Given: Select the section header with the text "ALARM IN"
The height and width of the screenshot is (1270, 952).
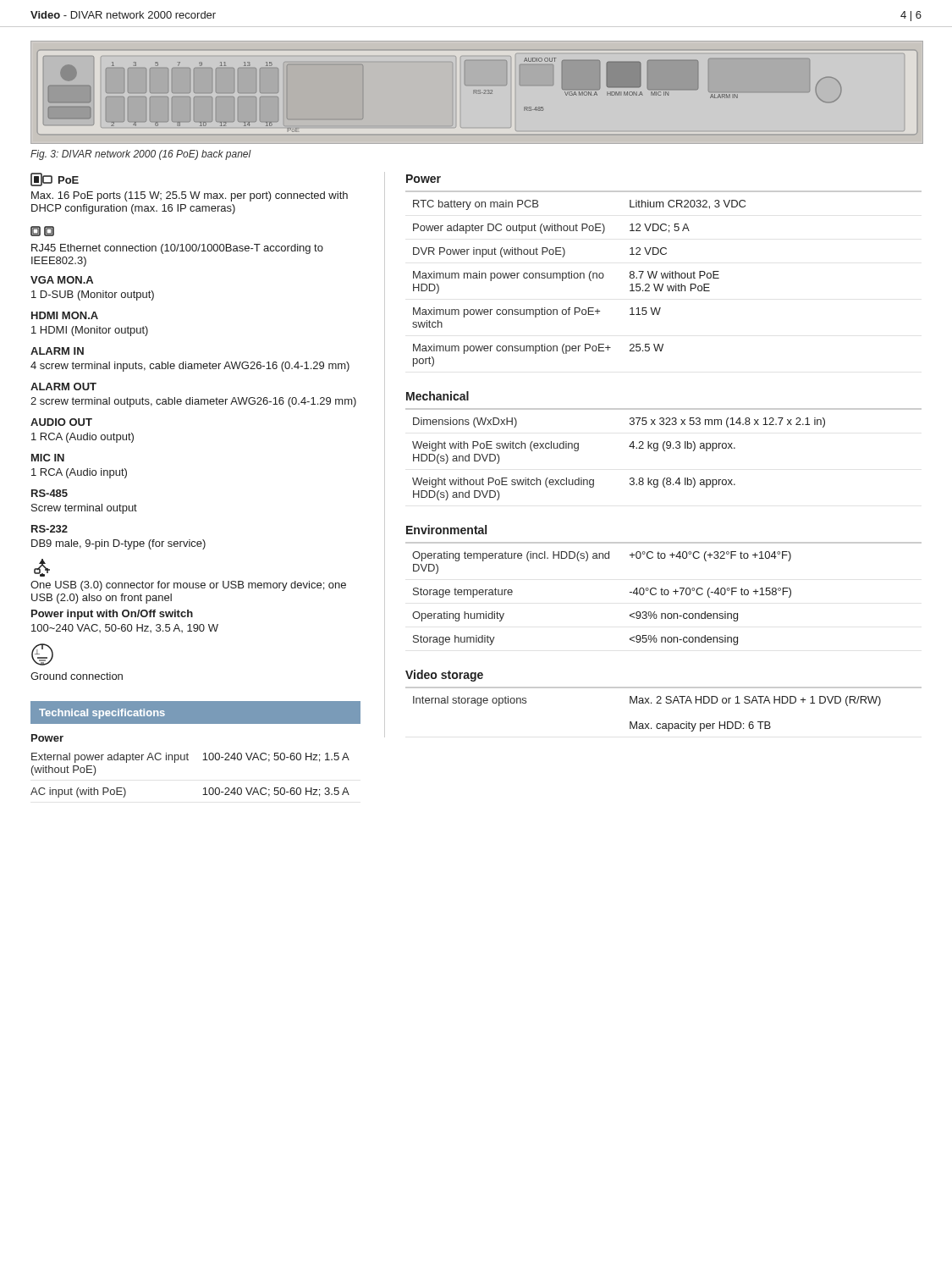Looking at the screenshot, I should tap(57, 351).
